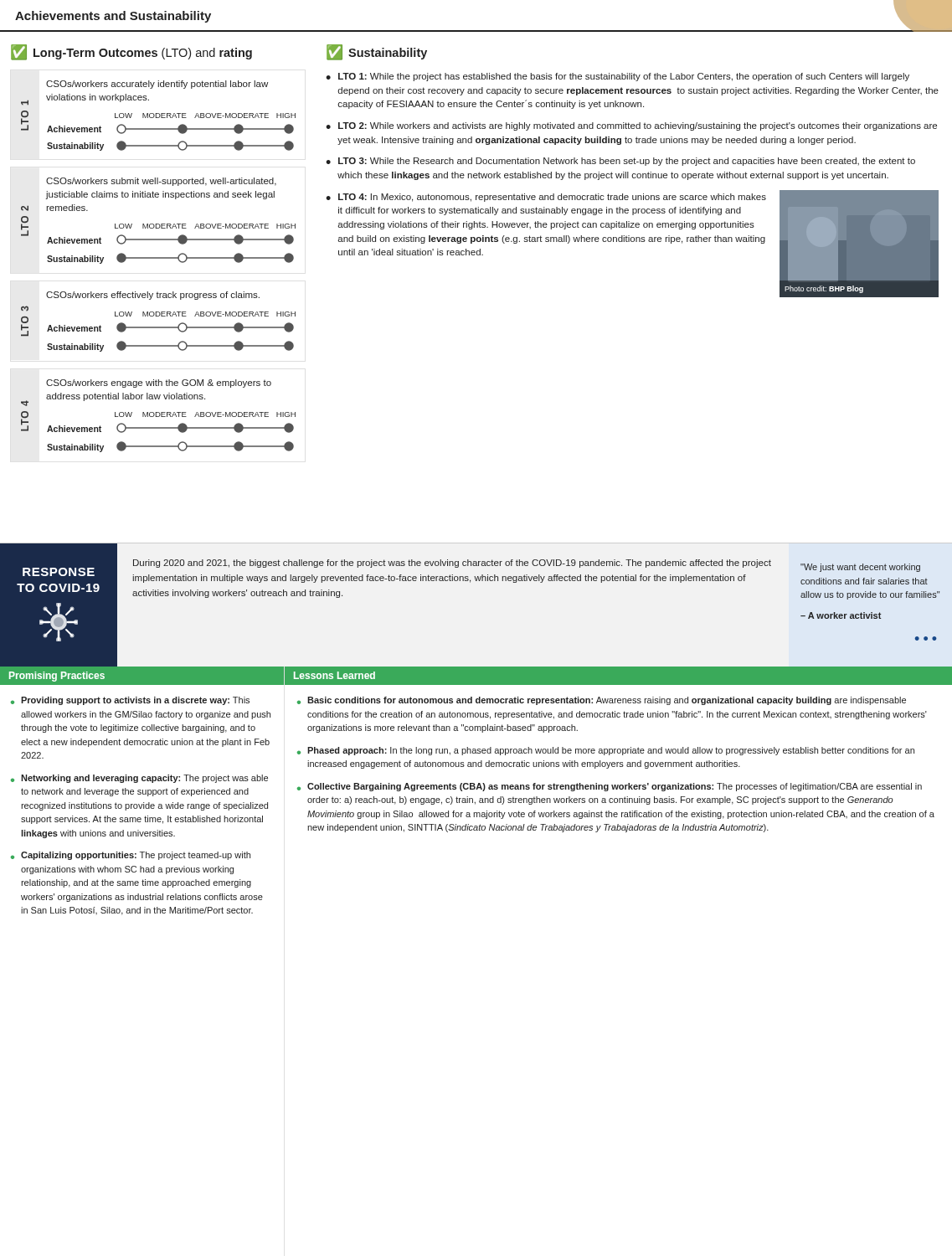The width and height of the screenshot is (952, 1256).
Task: Click on the text block containing "LTO 2 CSOs/workers"
Action: (158, 220)
